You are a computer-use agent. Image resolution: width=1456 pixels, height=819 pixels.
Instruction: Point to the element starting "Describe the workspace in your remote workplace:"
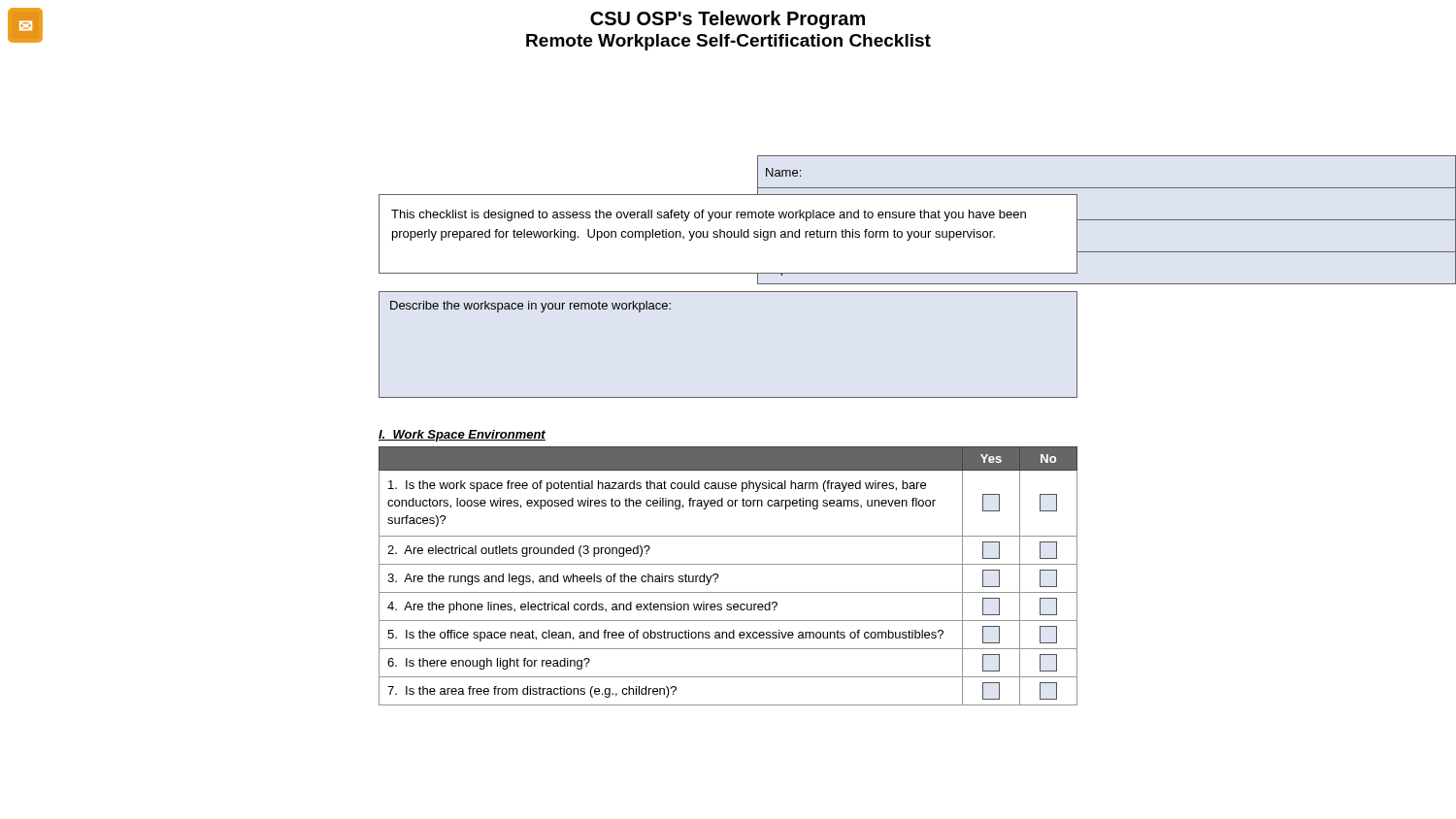pos(531,305)
